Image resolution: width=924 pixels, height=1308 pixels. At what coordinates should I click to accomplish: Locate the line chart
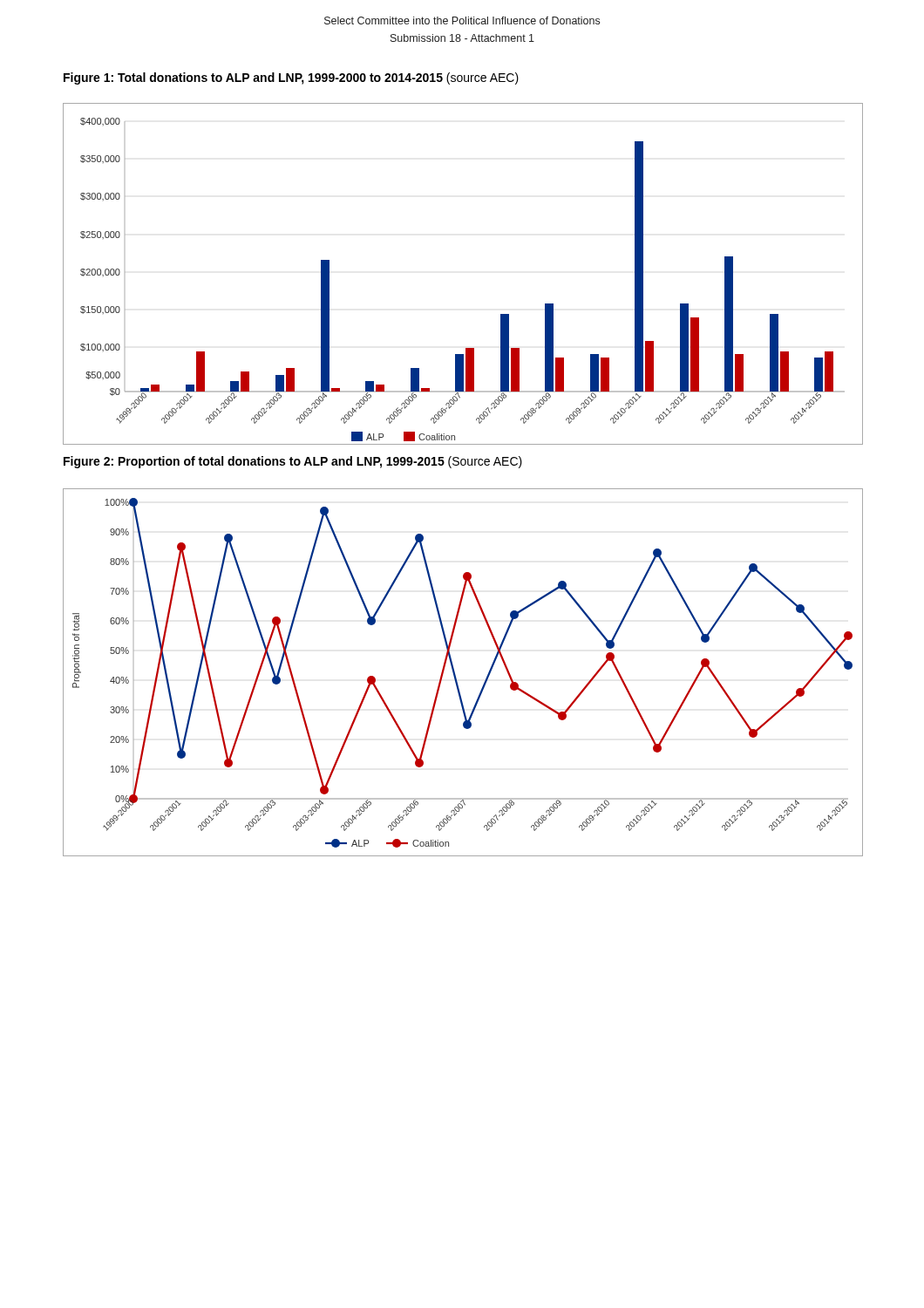462,671
